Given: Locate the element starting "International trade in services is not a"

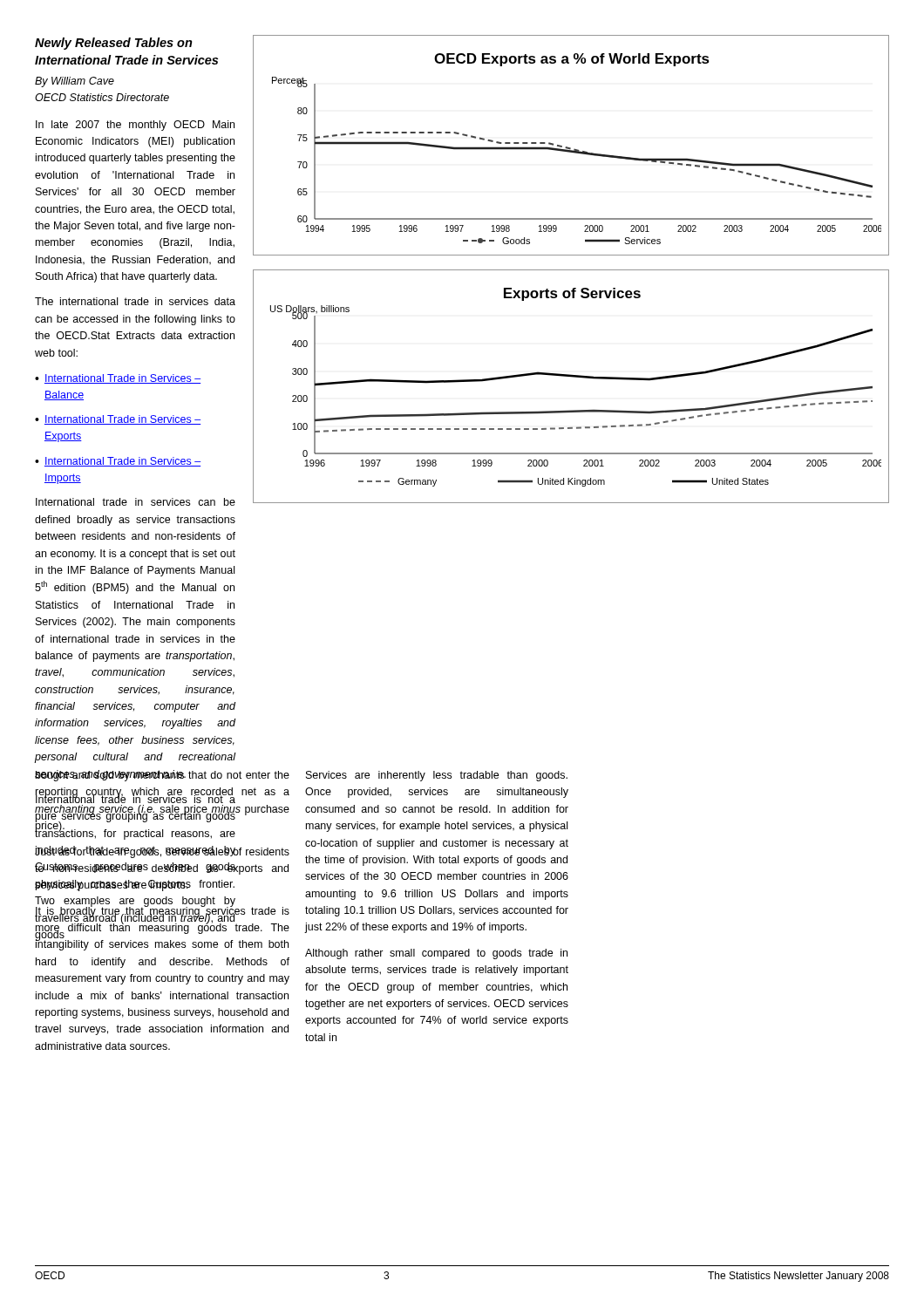Looking at the screenshot, I should click(135, 867).
